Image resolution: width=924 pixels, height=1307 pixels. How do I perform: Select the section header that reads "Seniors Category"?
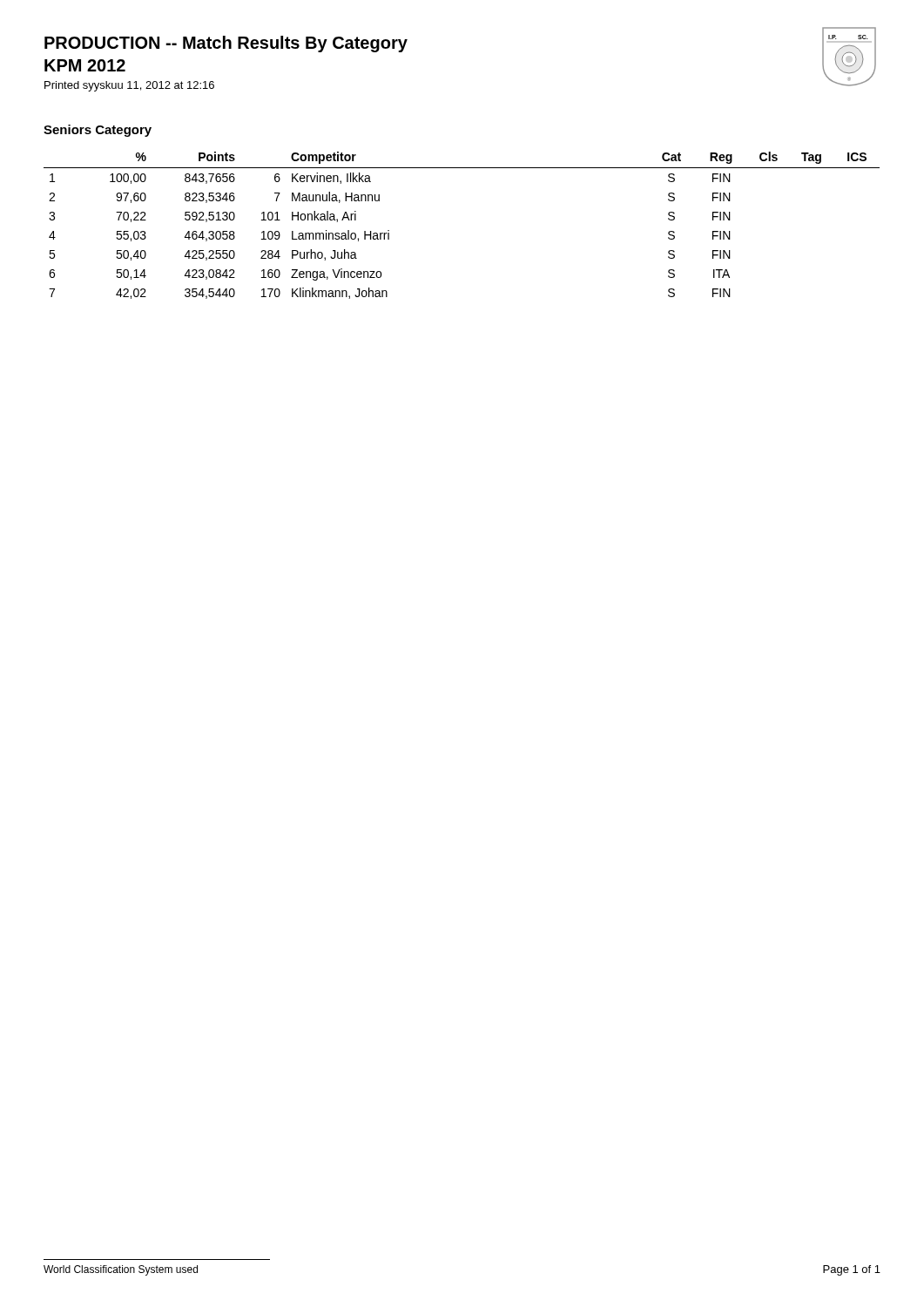[x=98, y=129]
